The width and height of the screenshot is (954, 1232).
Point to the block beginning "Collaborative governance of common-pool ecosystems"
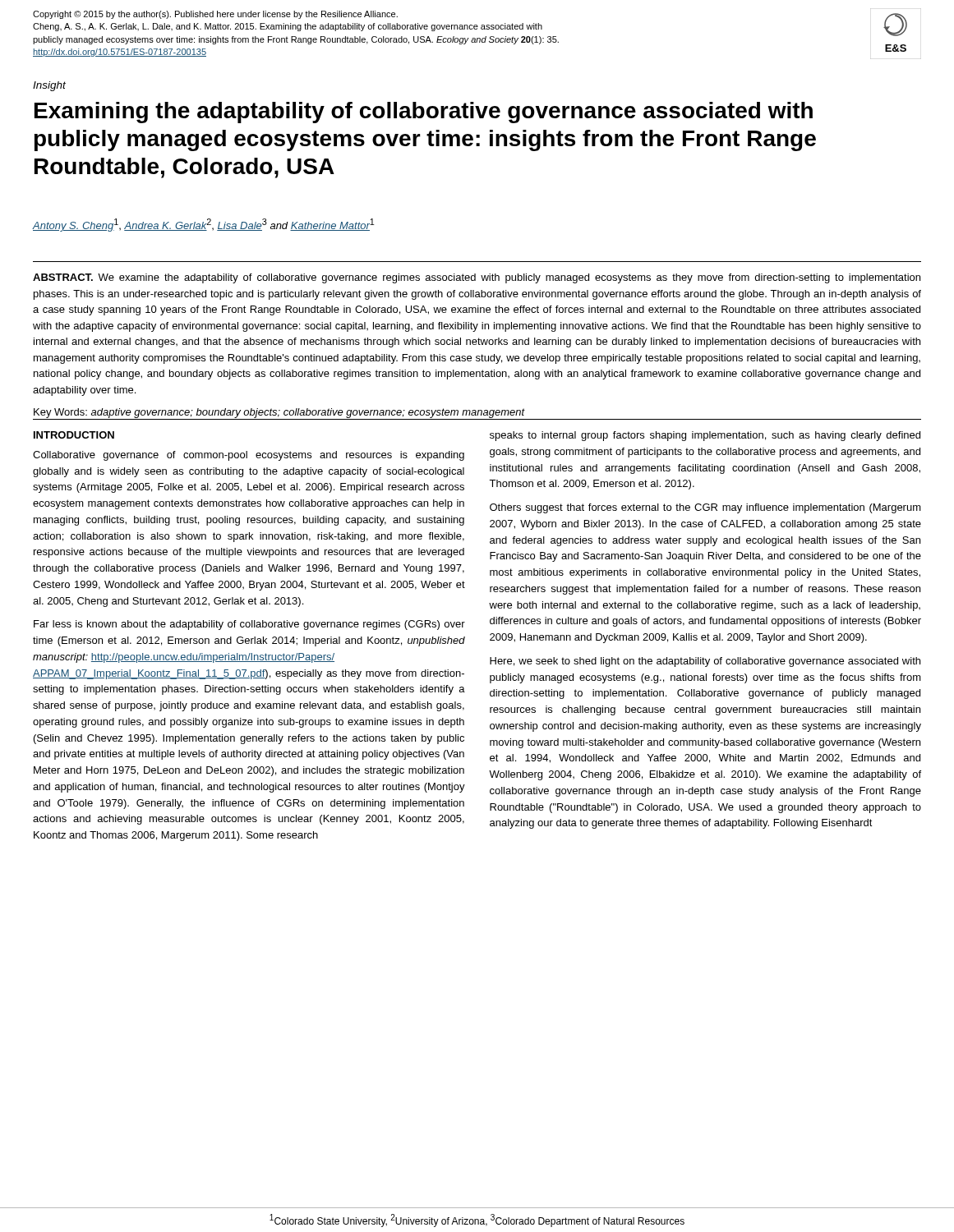pyautogui.click(x=249, y=645)
